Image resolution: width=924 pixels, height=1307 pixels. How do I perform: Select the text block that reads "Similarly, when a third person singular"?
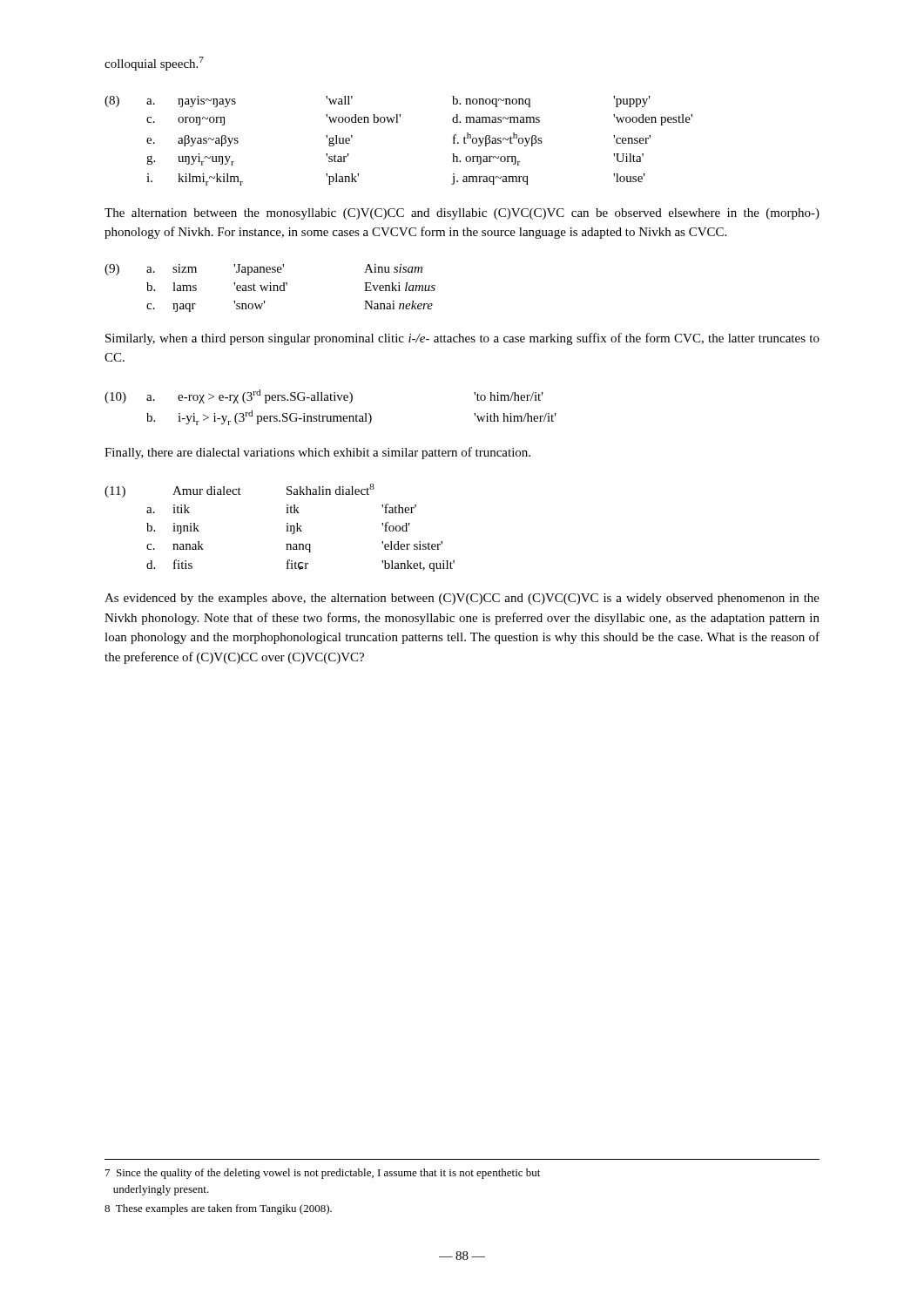(x=462, y=348)
